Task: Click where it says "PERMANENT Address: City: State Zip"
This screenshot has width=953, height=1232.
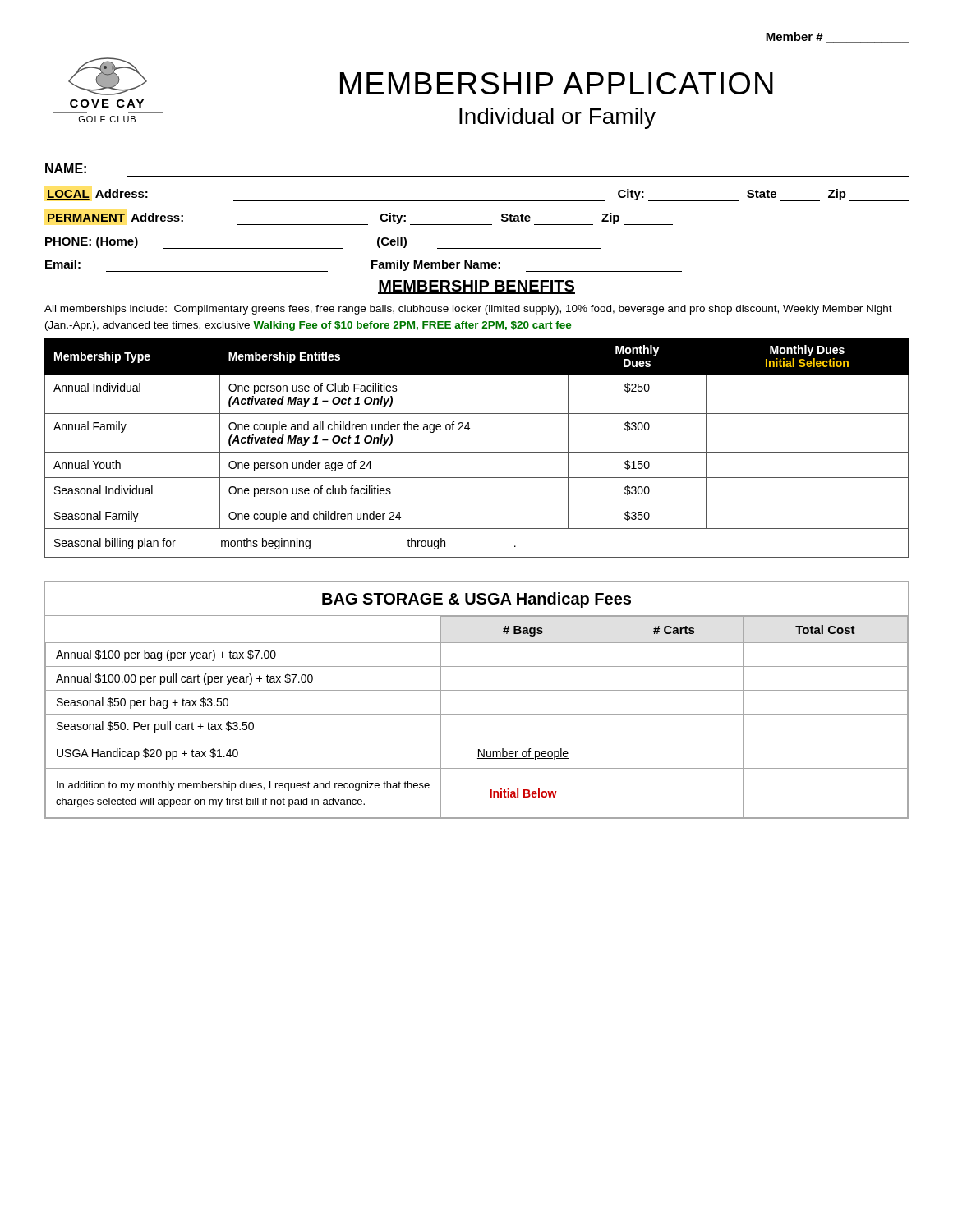Action: click(358, 218)
